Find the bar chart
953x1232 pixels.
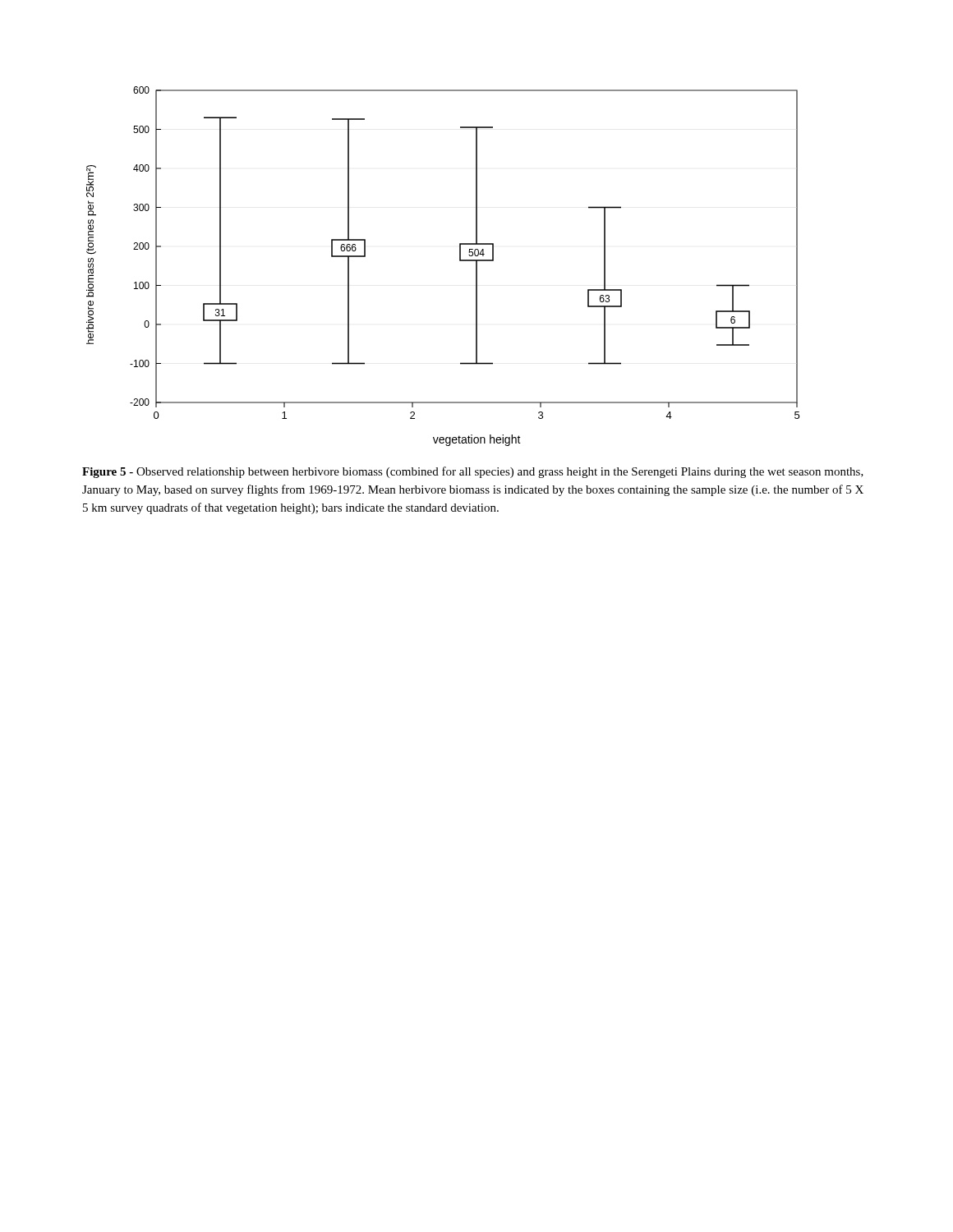[x=485, y=264]
